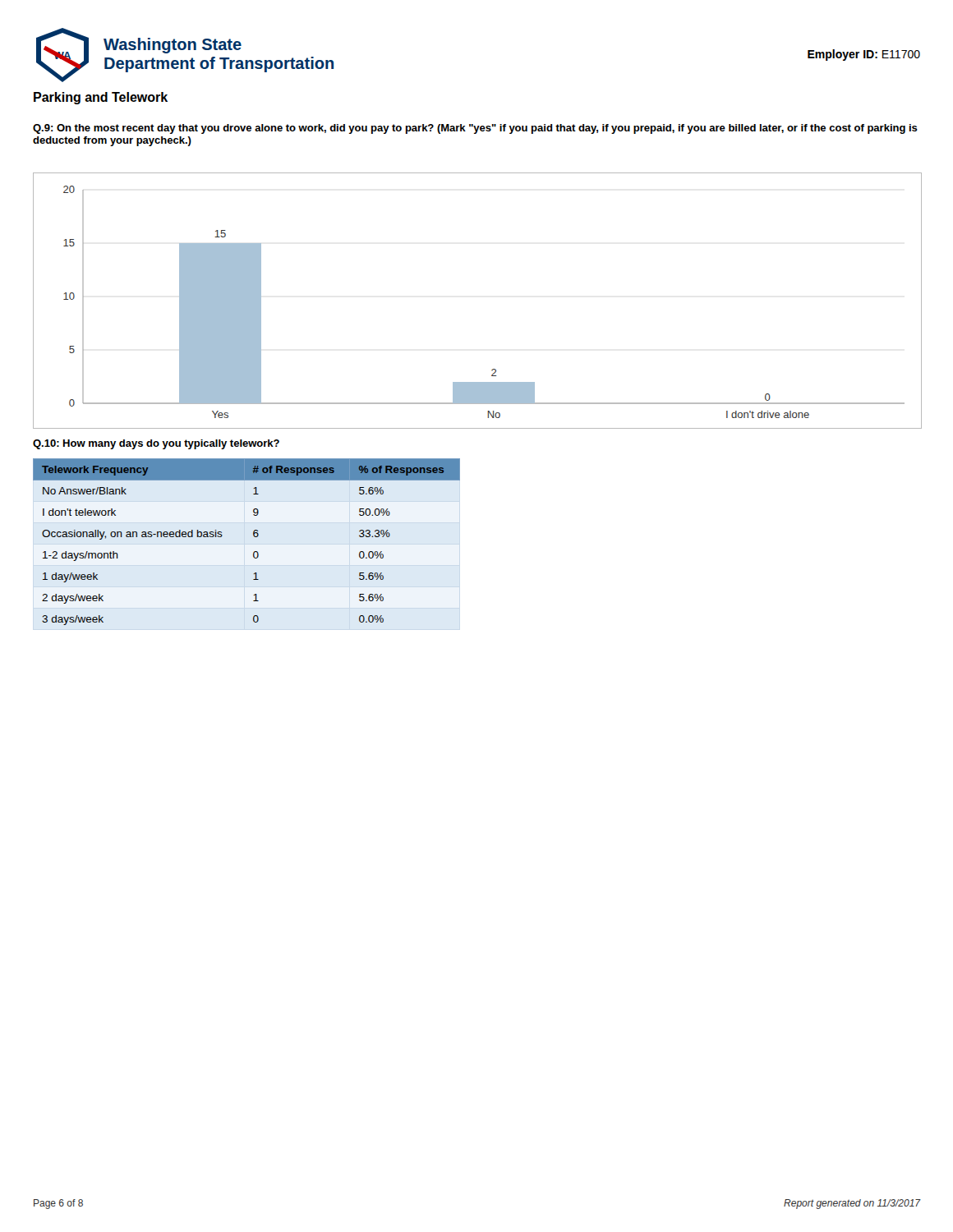The height and width of the screenshot is (1232, 953).
Task: Find the block on this page that starts "Q.10: How many days"
Action: click(x=156, y=443)
